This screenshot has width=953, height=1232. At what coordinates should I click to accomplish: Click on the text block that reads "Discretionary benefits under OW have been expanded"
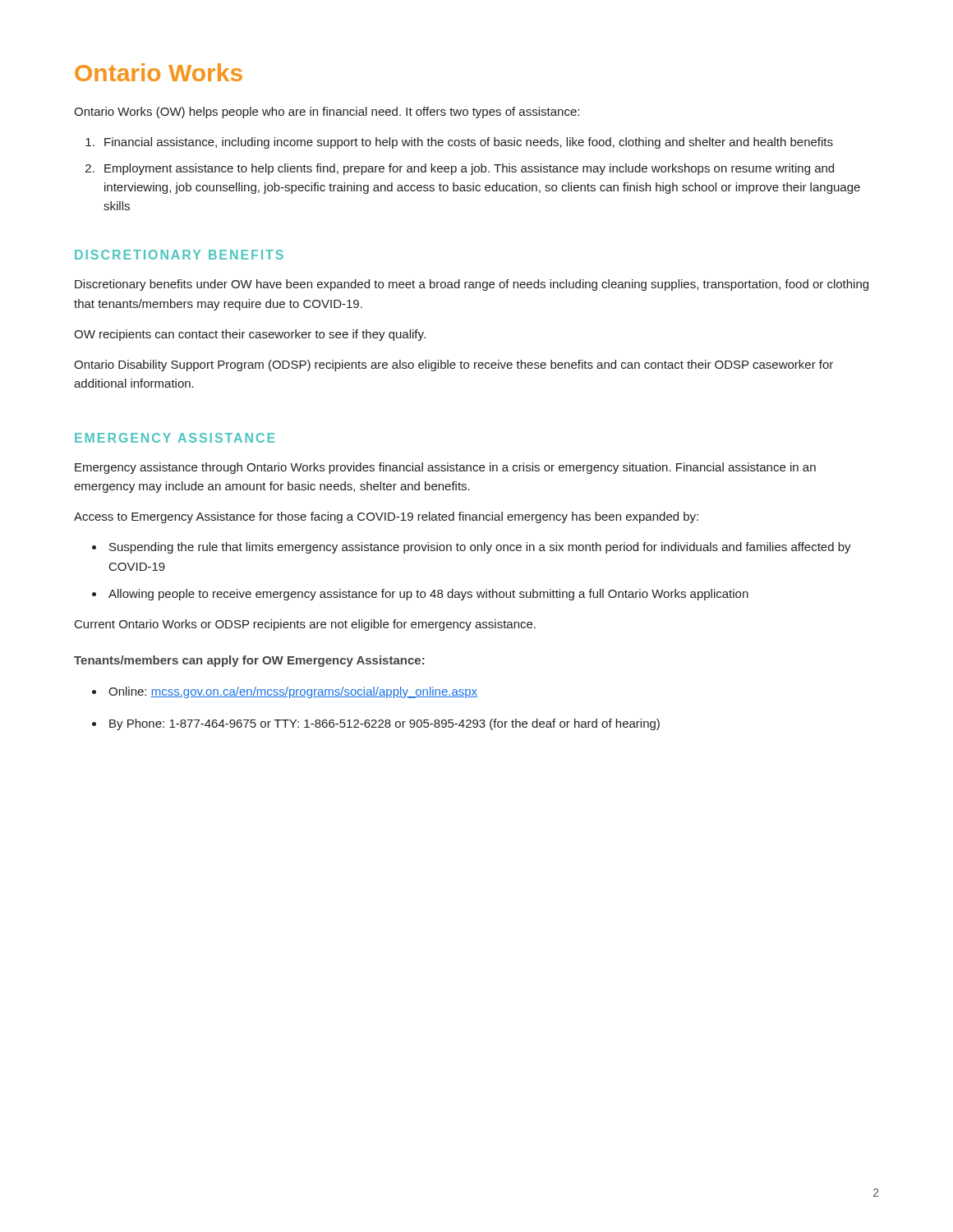(476, 294)
